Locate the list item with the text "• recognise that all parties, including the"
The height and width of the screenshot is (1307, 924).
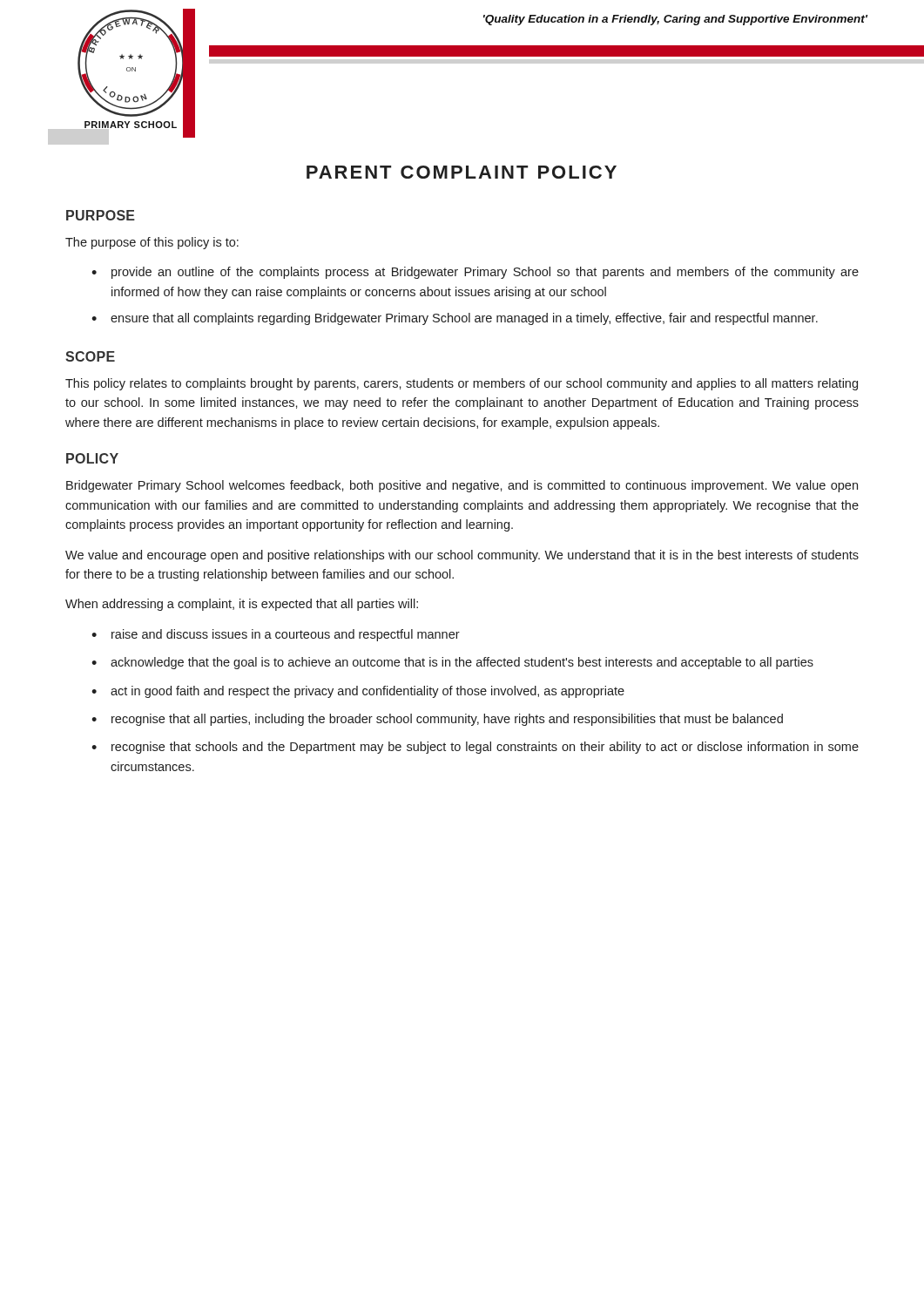pyautogui.click(x=475, y=720)
